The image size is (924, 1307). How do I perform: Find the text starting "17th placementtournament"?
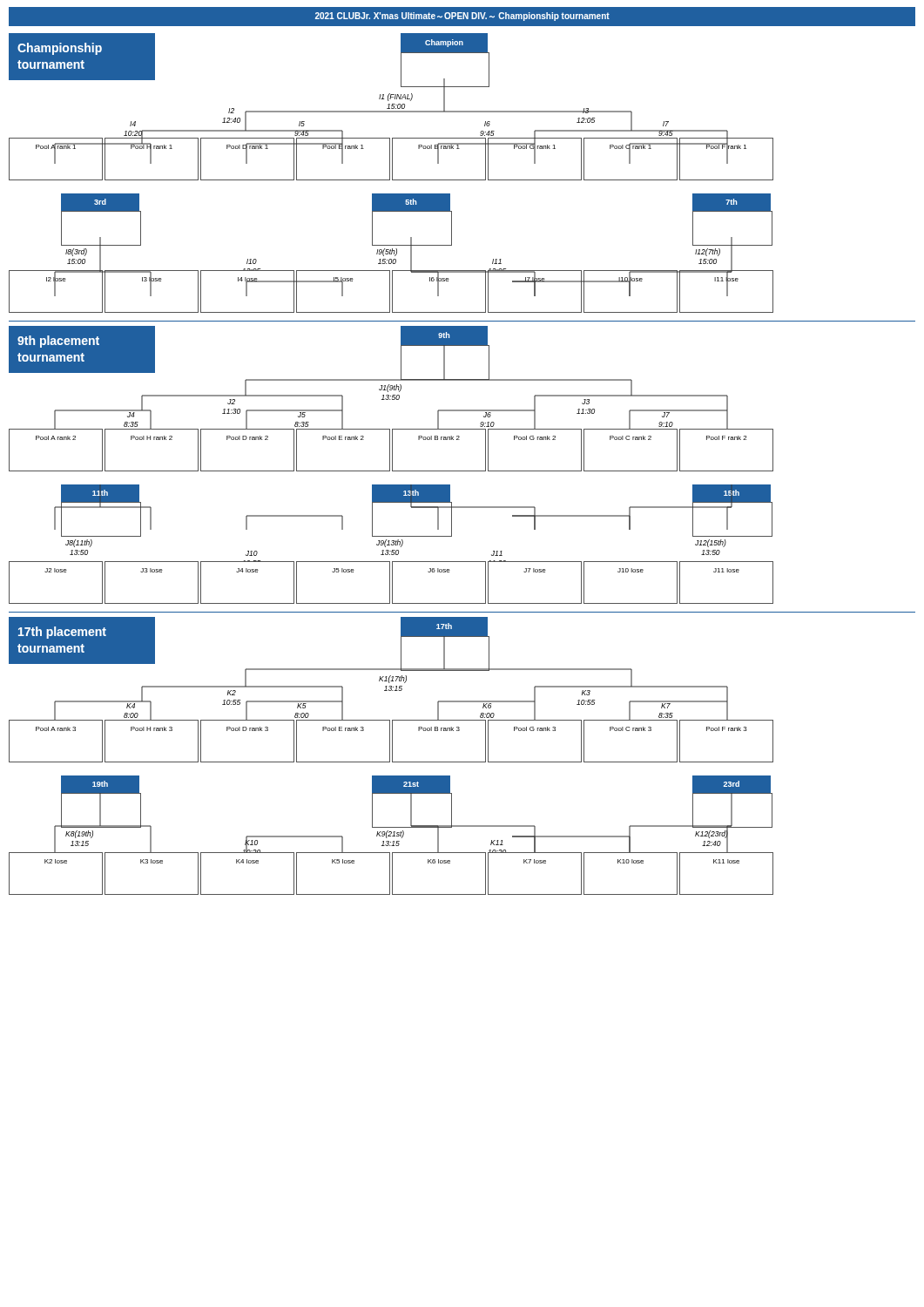coord(62,640)
